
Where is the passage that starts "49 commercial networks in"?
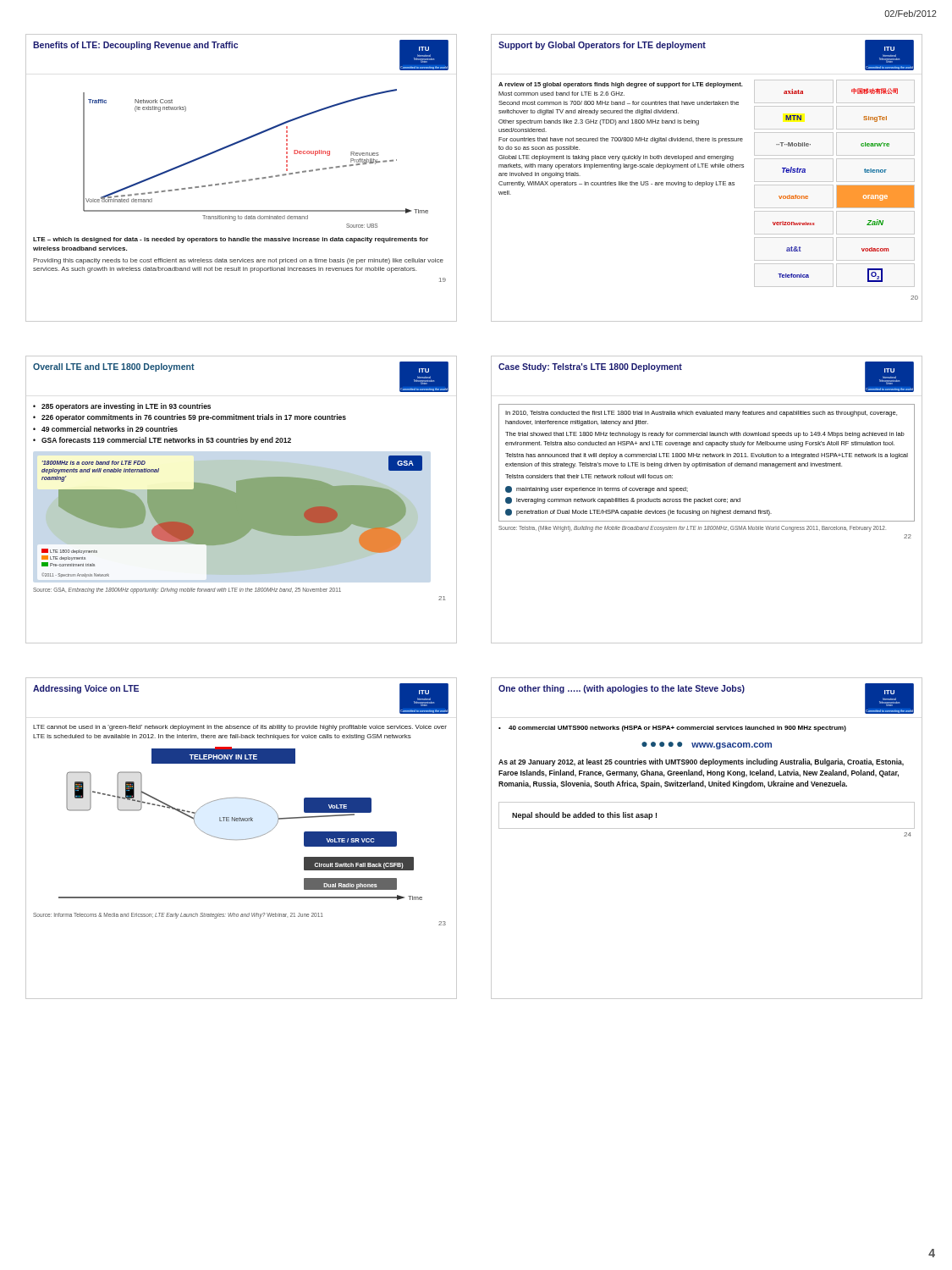[110, 429]
